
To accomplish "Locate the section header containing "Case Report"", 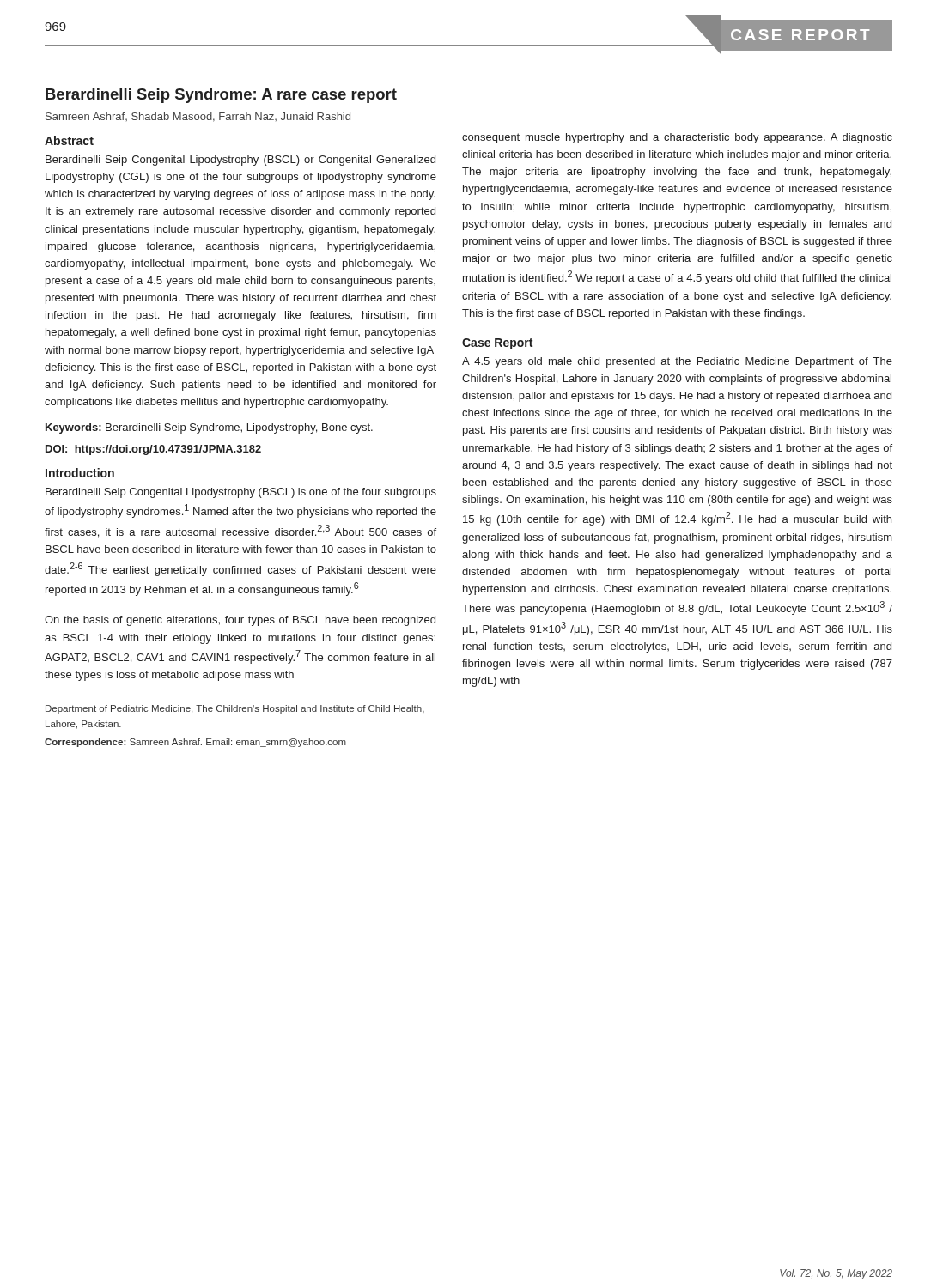I will coord(497,342).
